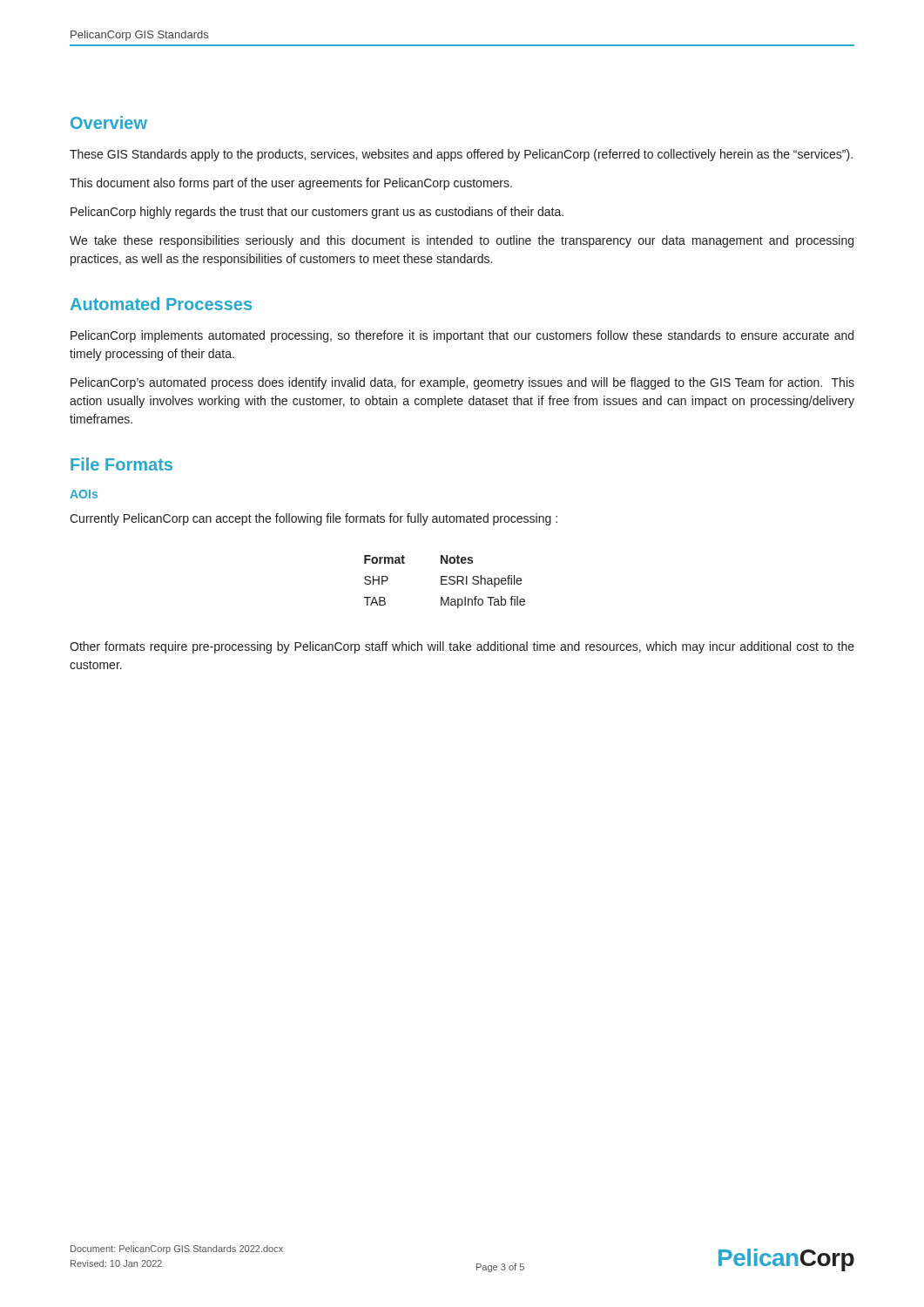
Task: Find the section header containing "Automated Processes"
Action: tap(161, 304)
